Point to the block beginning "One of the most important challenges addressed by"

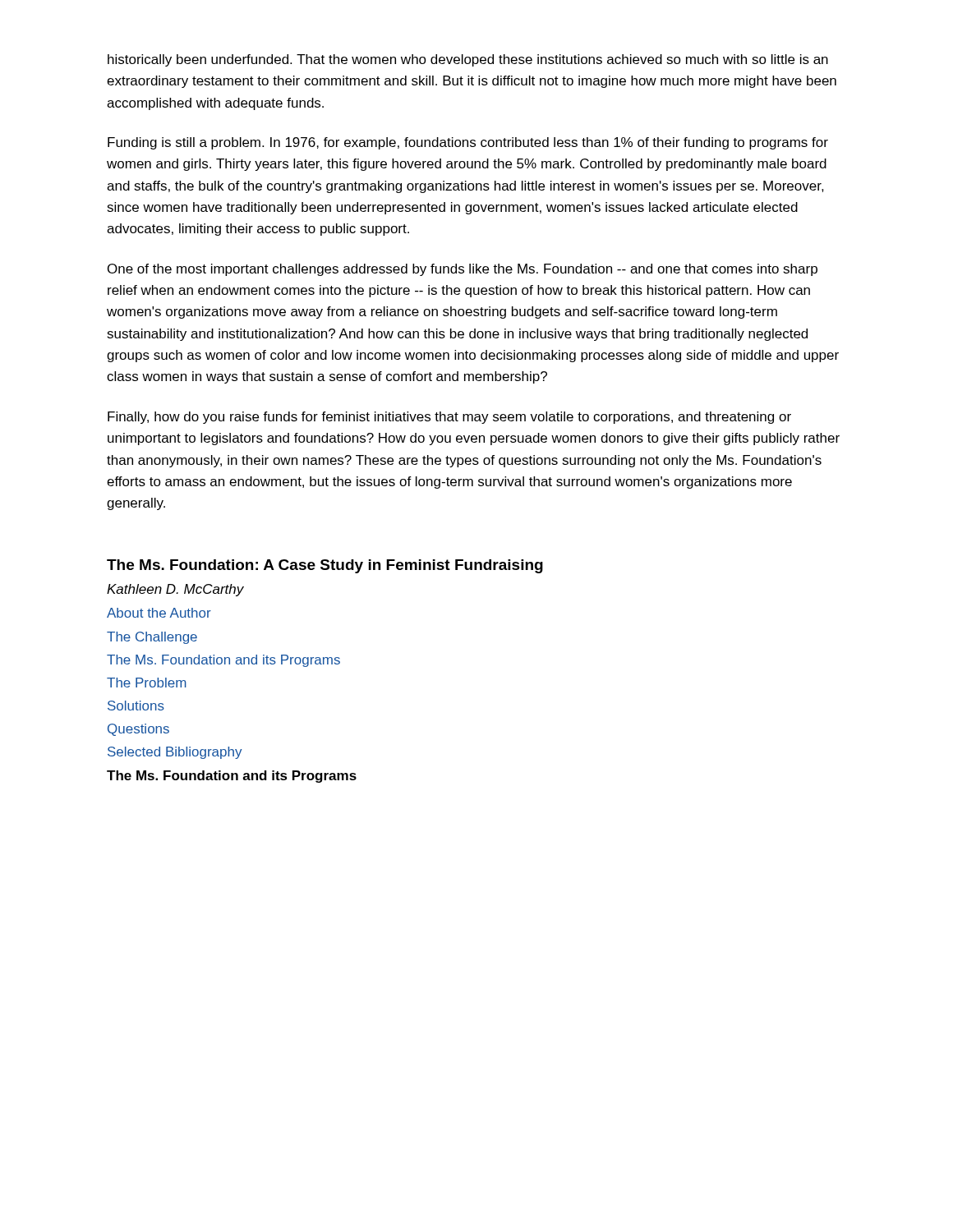pos(473,323)
